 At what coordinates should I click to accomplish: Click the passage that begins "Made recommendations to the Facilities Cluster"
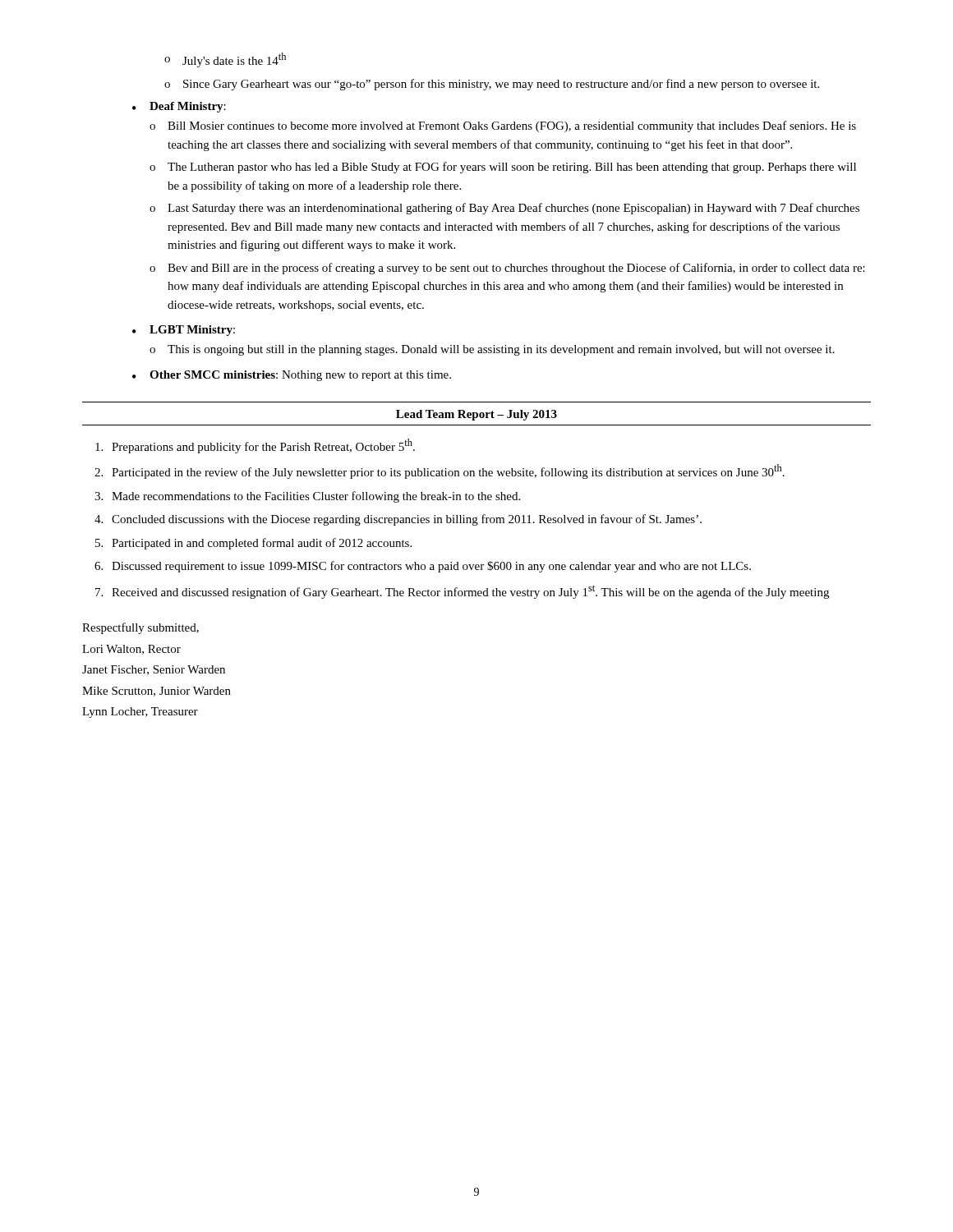point(316,496)
